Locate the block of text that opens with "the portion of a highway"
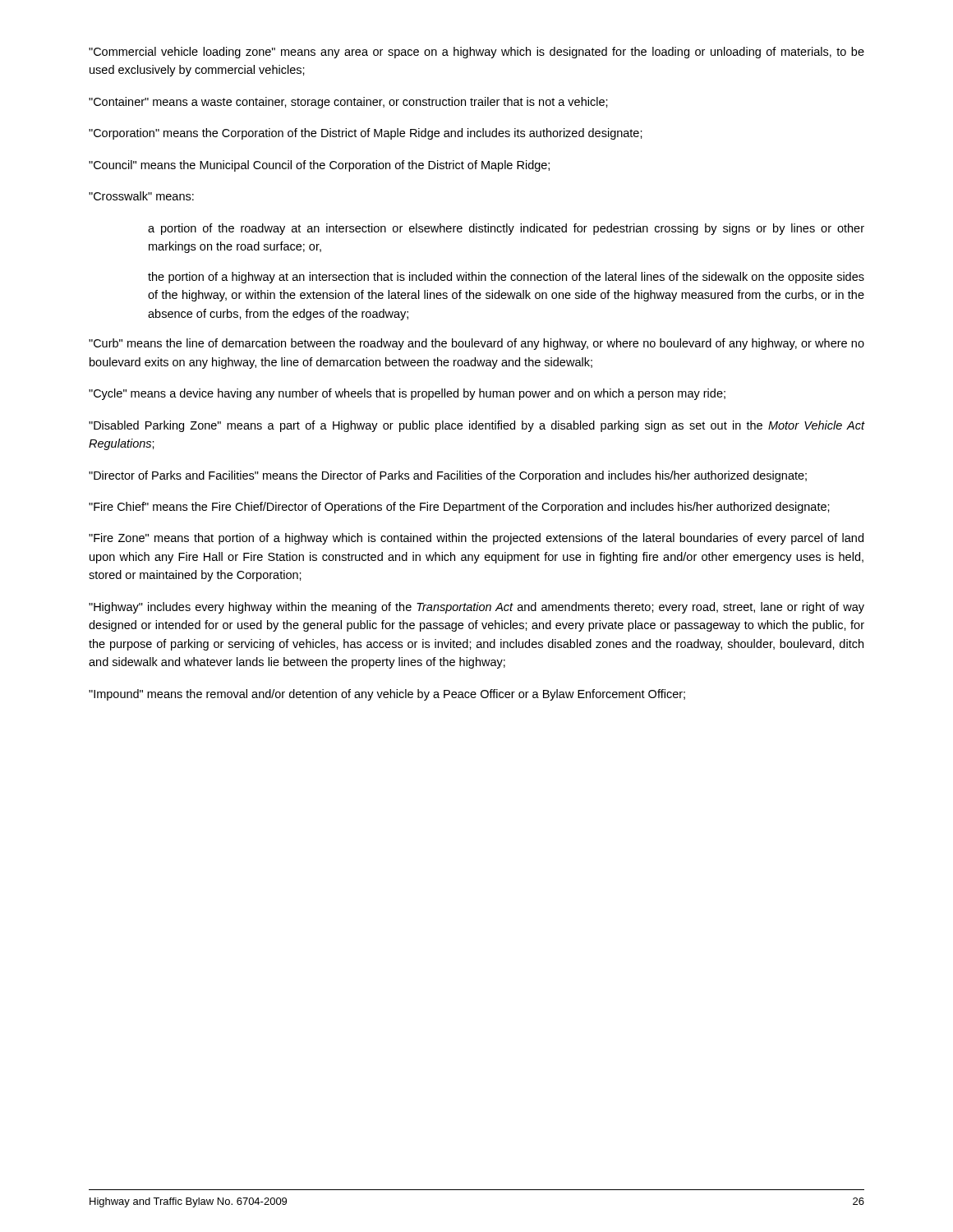Screen dimensions: 1232x953 click(506, 295)
